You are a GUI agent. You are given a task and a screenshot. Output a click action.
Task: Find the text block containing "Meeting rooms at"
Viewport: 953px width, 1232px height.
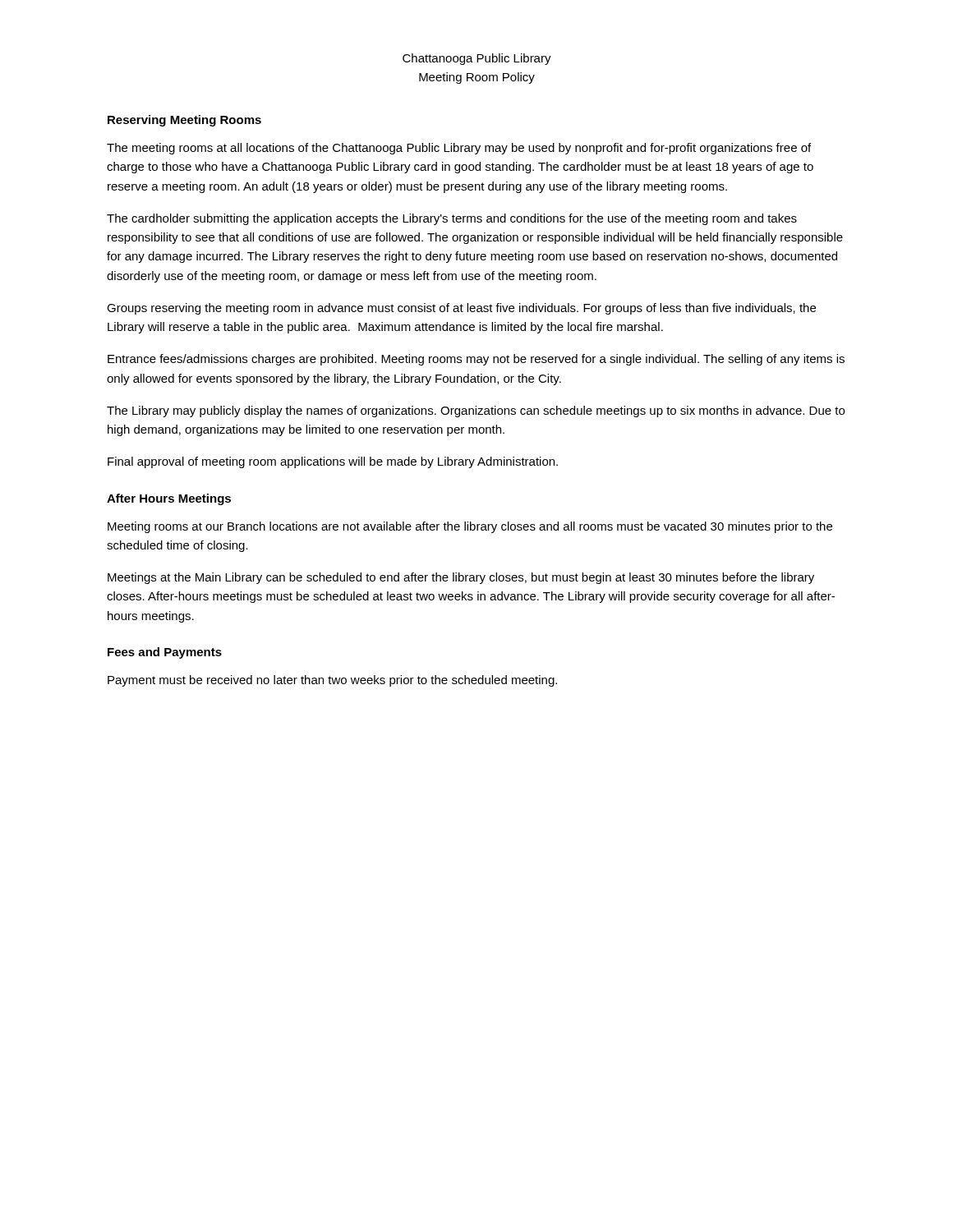coord(470,535)
